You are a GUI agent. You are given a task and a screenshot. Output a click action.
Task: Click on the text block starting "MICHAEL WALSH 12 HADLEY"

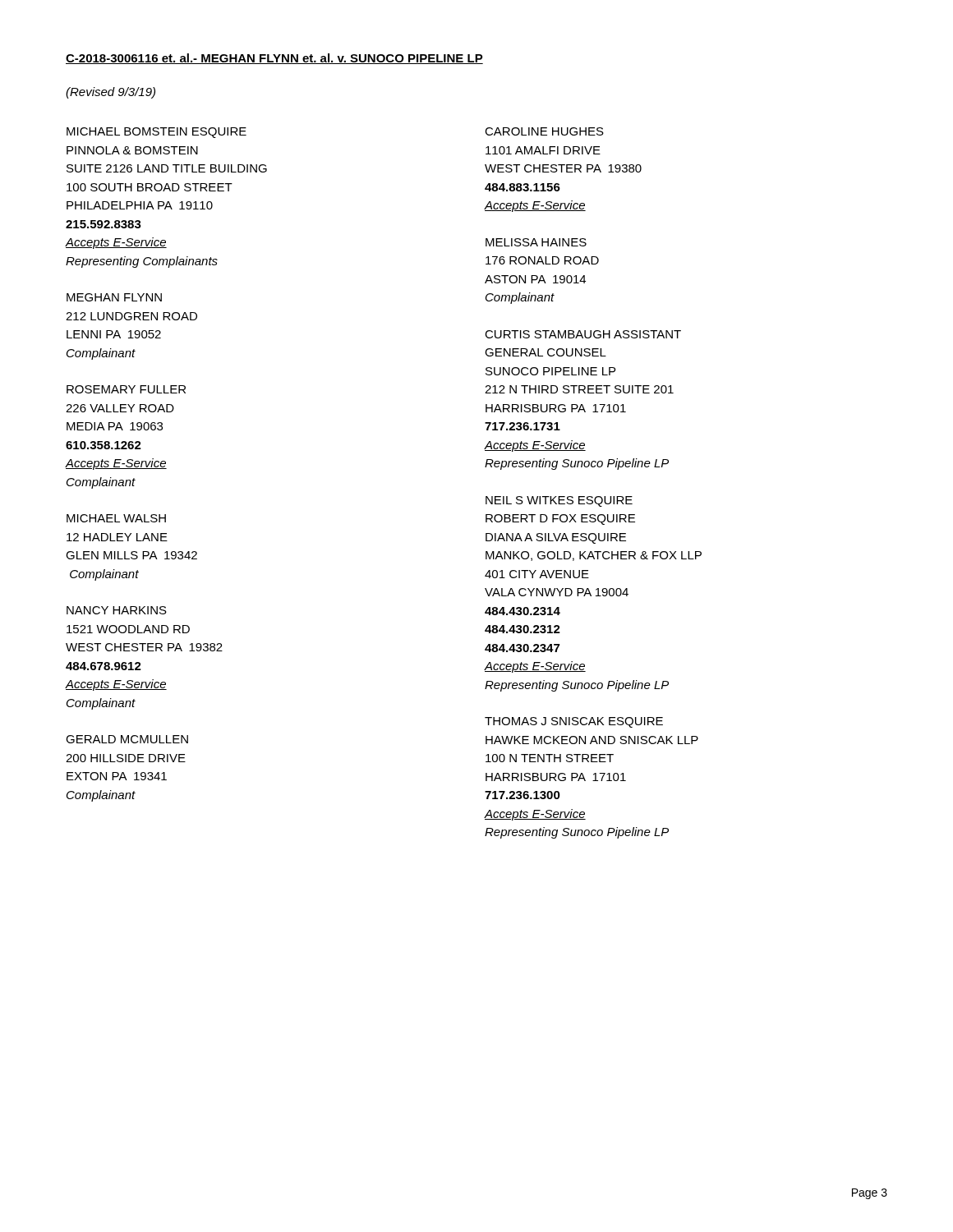[x=132, y=546]
